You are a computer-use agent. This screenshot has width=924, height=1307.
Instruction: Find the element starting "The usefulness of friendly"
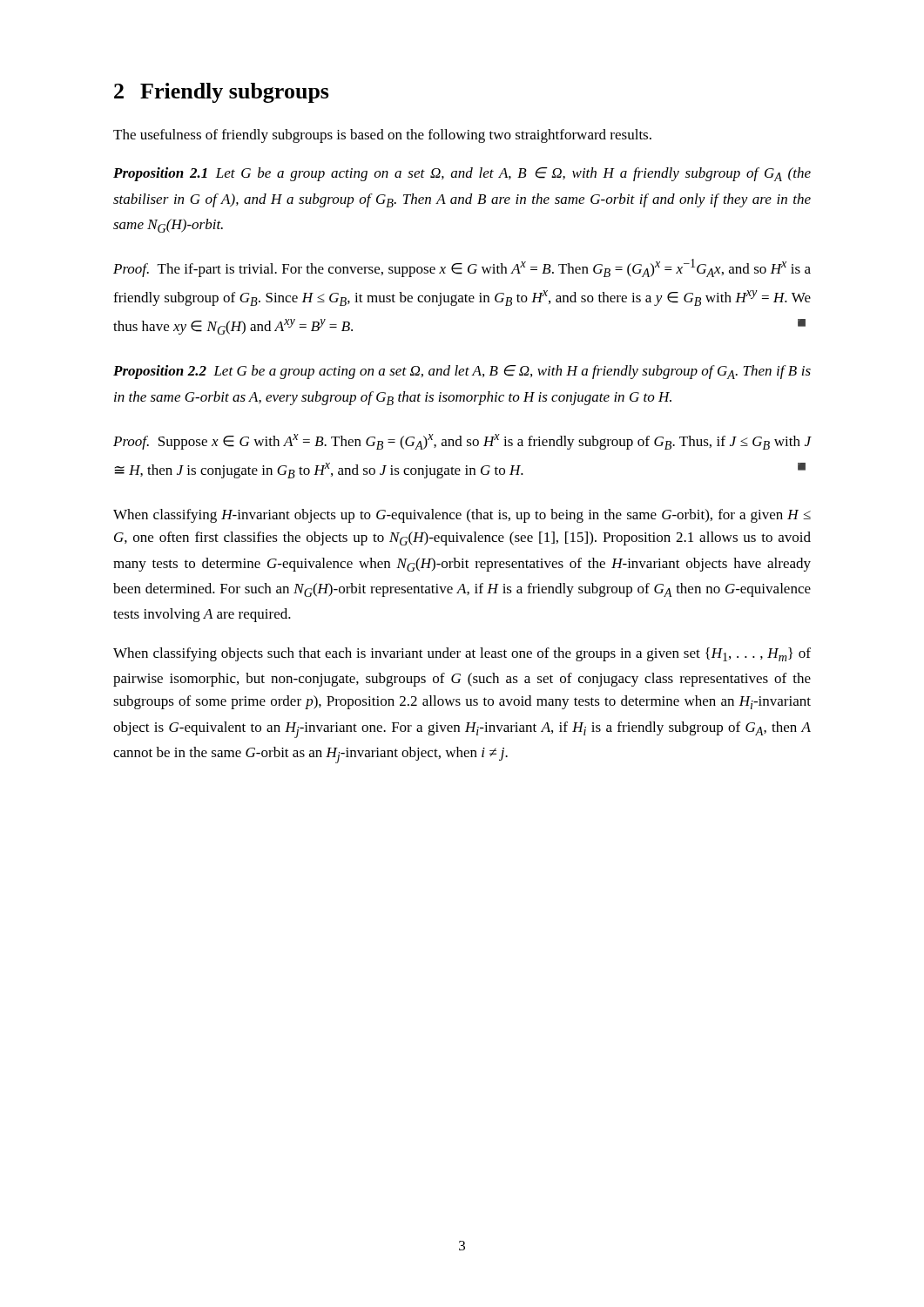383,135
